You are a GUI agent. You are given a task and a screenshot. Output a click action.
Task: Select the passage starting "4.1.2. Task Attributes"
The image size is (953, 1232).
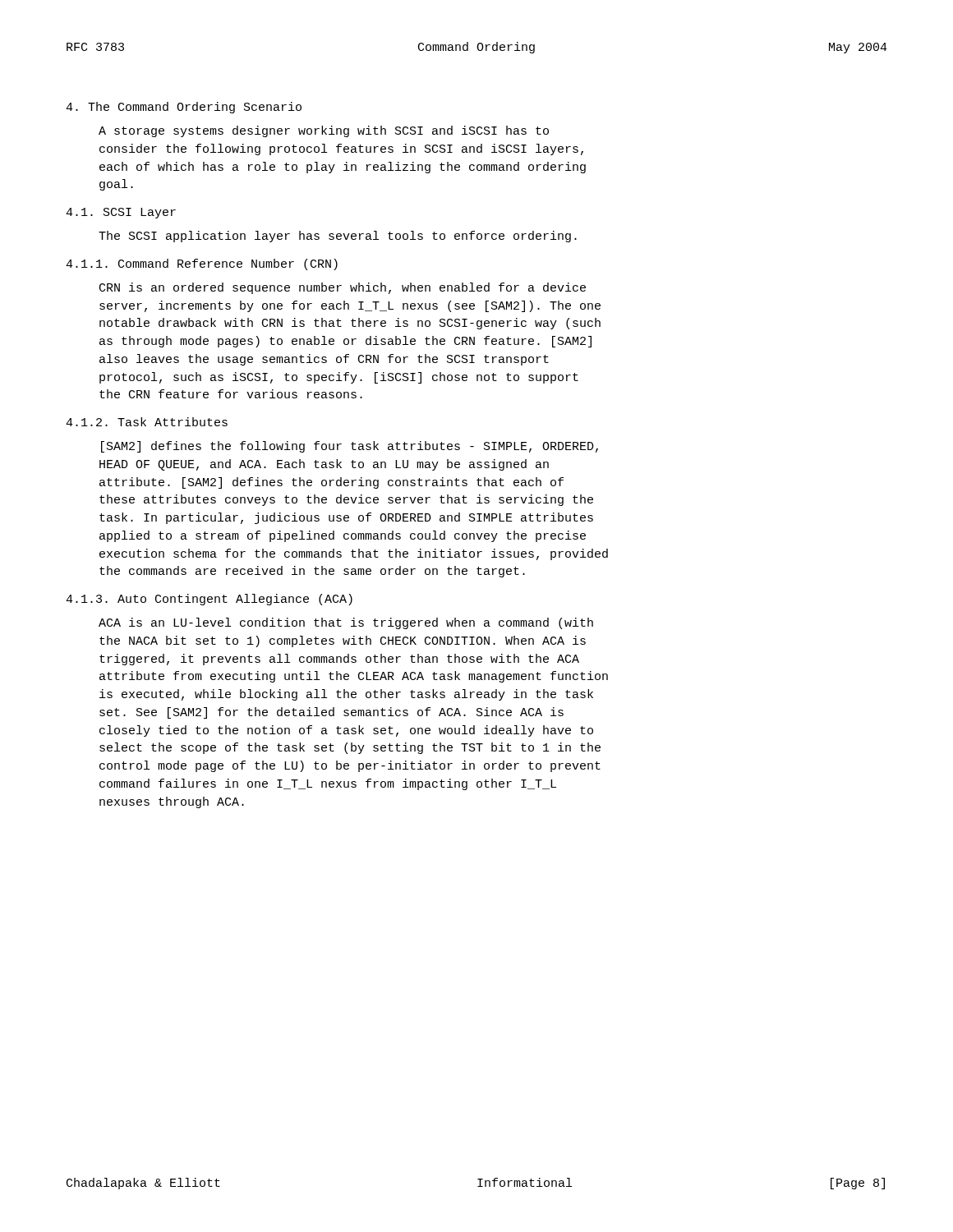point(147,423)
